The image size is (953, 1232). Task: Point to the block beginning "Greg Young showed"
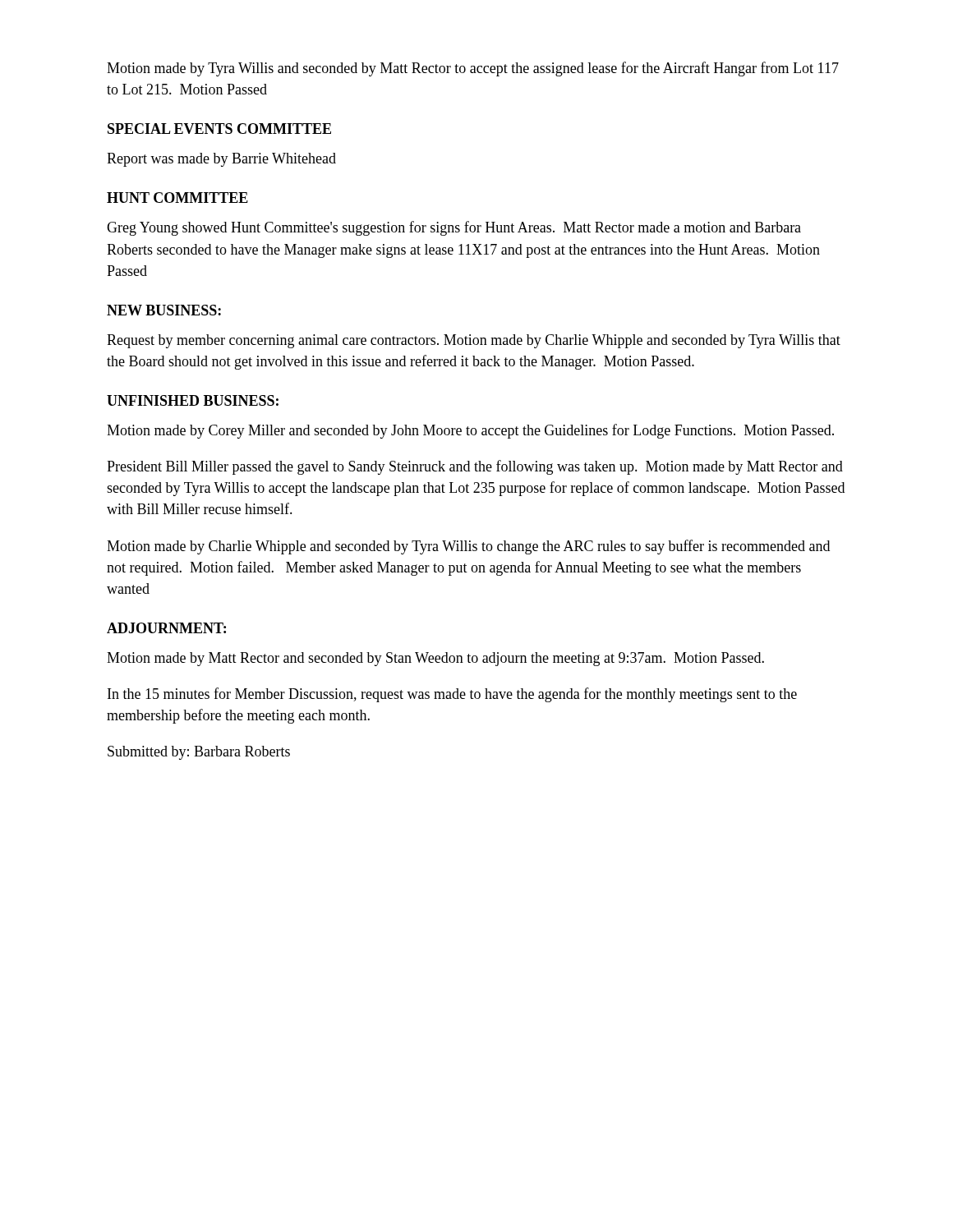pos(463,249)
